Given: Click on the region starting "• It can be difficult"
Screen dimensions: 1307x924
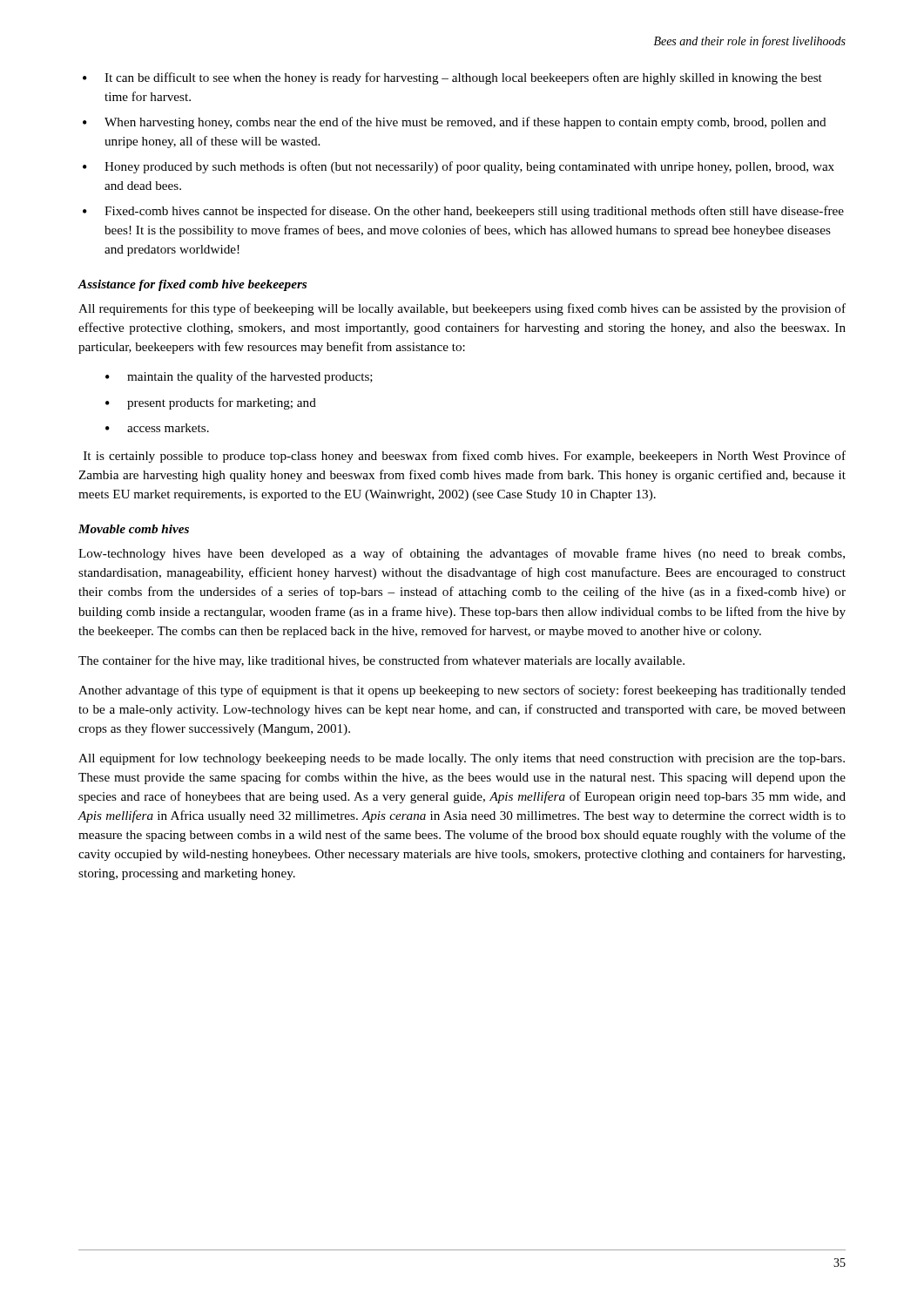Looking at the screenshot, I should click(x=464, y=87).
